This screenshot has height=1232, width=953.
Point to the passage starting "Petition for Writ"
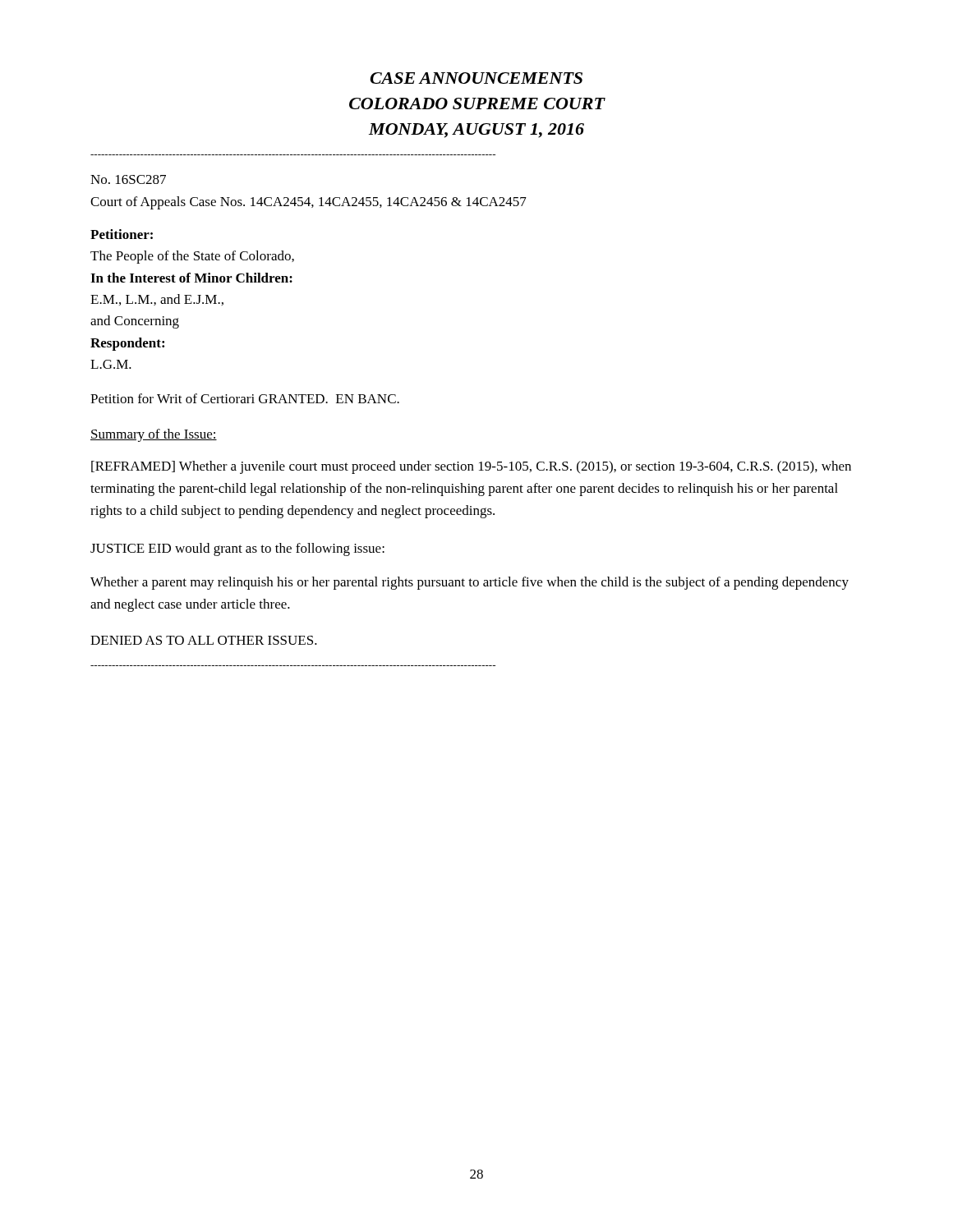[245, 399]
